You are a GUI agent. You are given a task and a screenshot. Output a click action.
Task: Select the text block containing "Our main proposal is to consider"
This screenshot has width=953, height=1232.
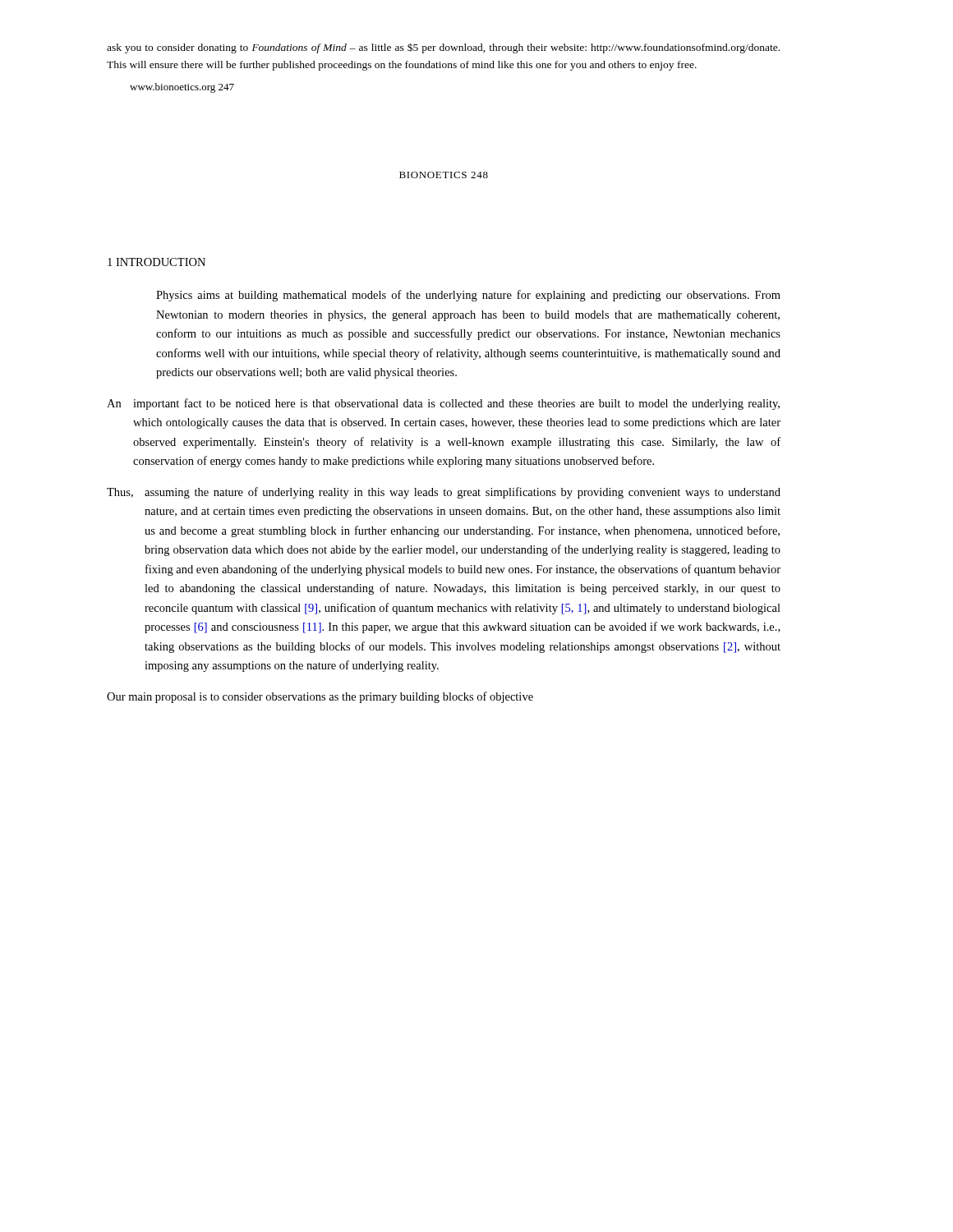(x=320, y=696)
